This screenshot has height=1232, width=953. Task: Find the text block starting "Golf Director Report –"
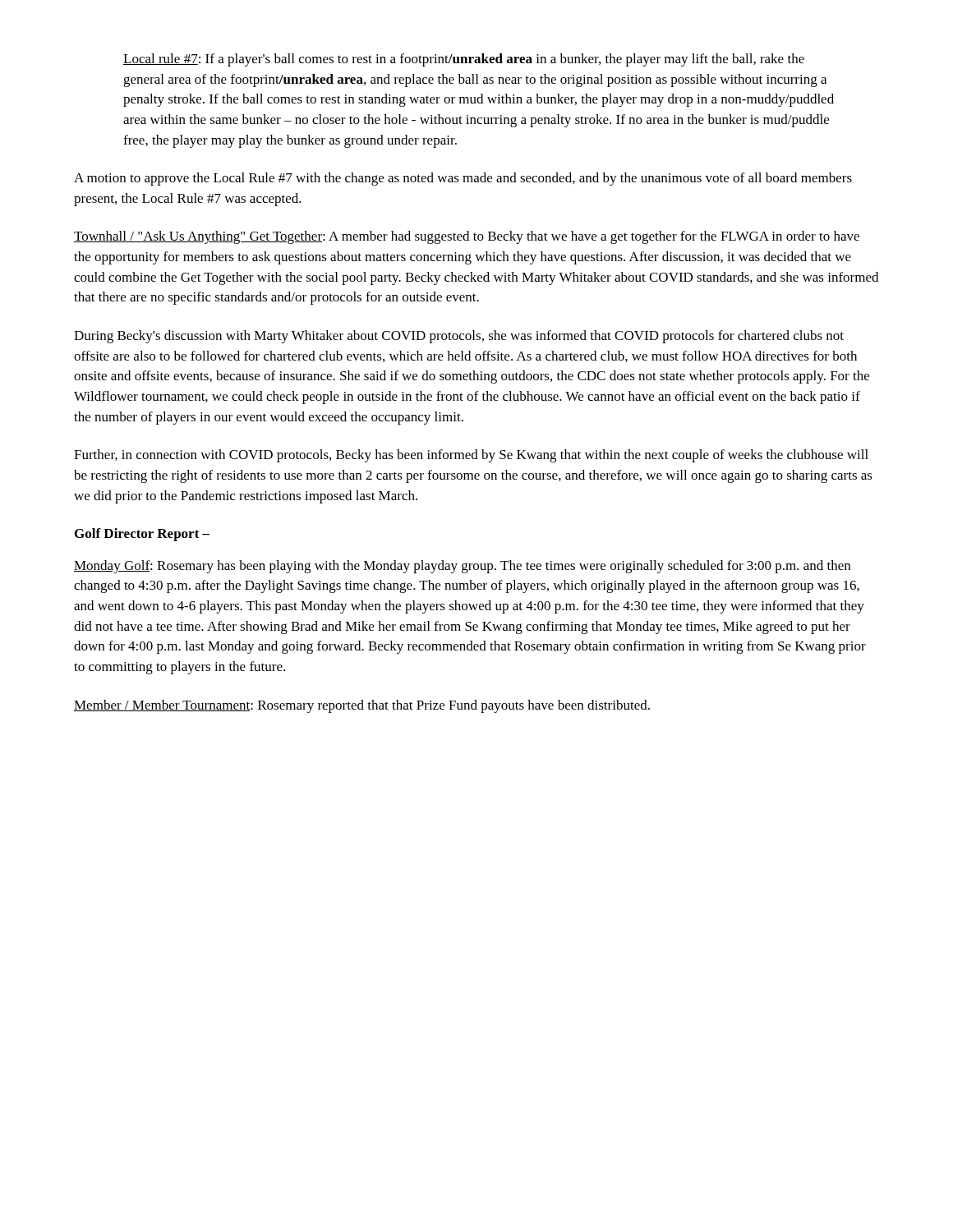pyautogui.click(x=142, y=534)
